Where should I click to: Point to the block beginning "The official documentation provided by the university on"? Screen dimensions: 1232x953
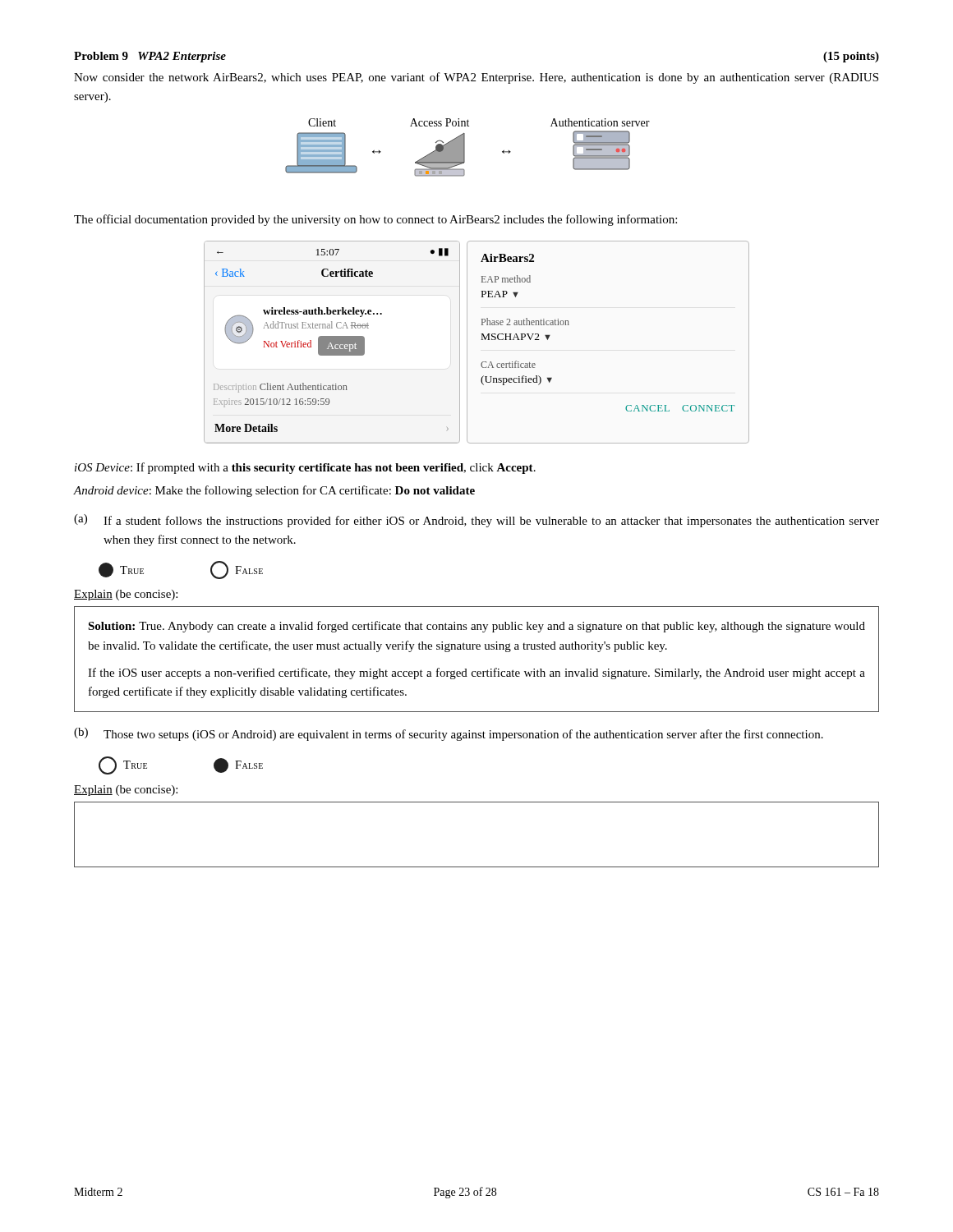pos(376,219)
